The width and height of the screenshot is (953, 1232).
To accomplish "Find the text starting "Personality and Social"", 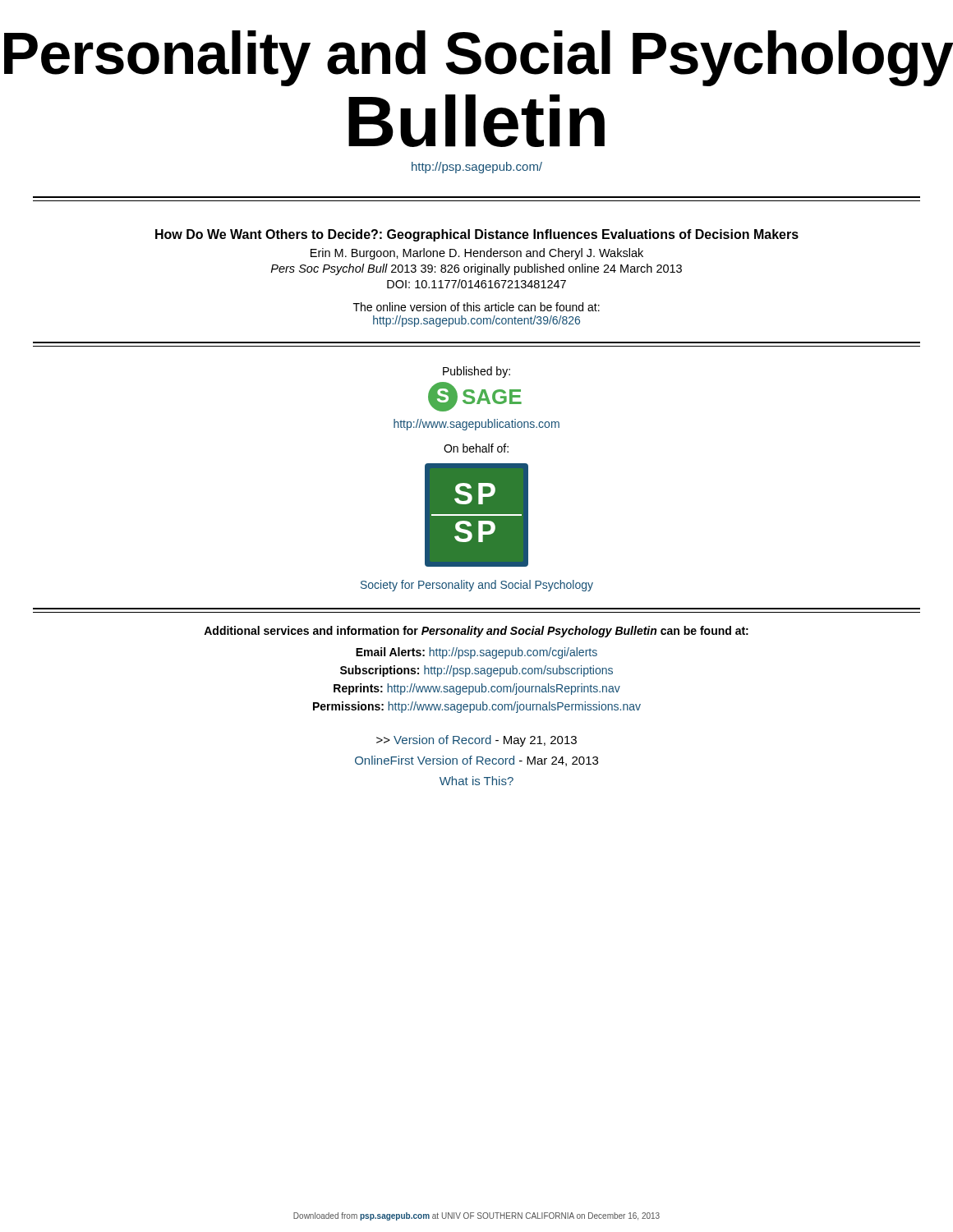I will (476, 97).
